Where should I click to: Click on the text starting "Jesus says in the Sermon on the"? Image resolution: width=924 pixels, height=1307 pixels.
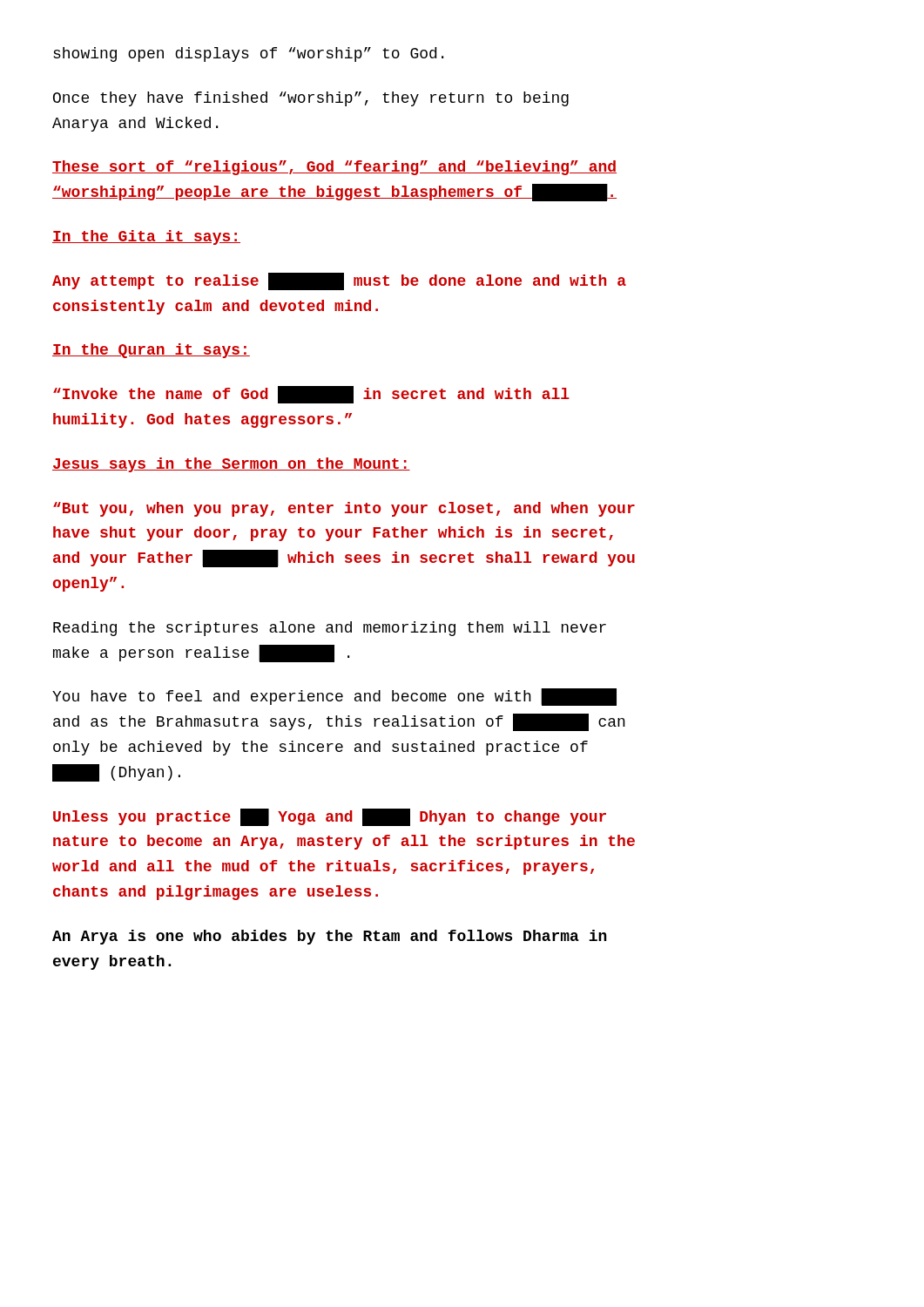pyautogui.click(x=231, y=464)
